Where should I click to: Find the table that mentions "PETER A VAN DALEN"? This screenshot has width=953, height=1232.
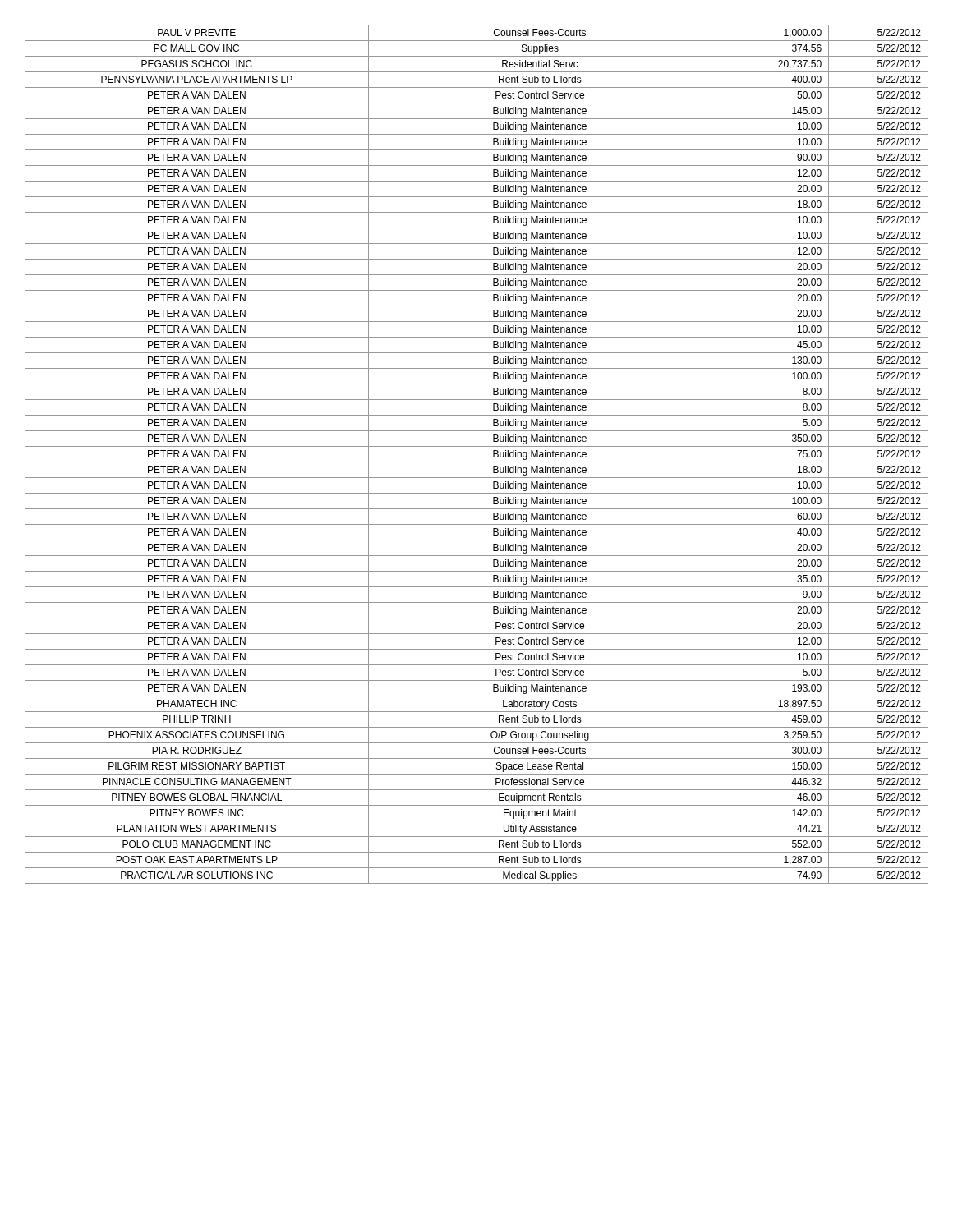(476, 454)
